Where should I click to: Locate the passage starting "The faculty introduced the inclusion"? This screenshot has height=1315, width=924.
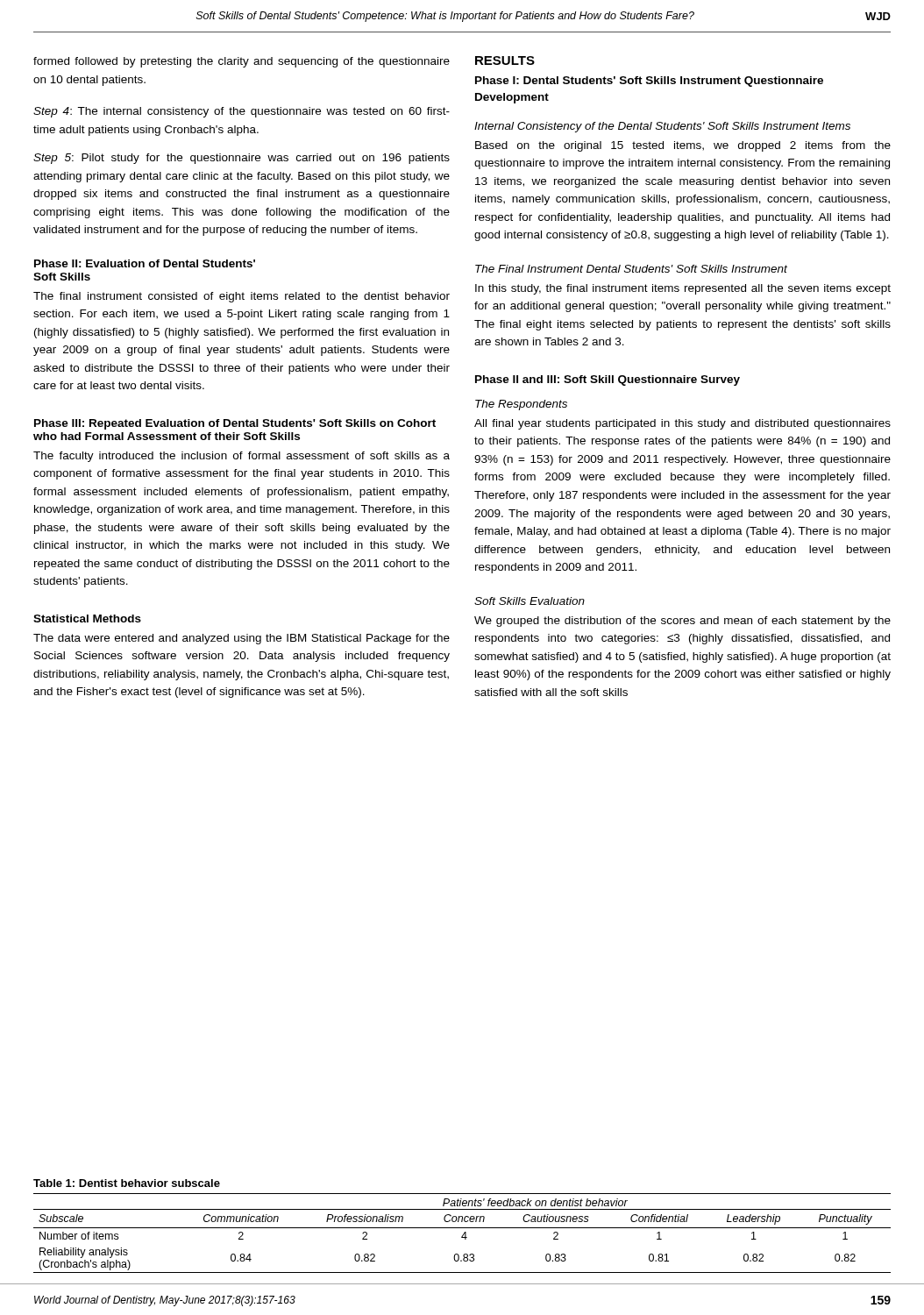(242, 518)
